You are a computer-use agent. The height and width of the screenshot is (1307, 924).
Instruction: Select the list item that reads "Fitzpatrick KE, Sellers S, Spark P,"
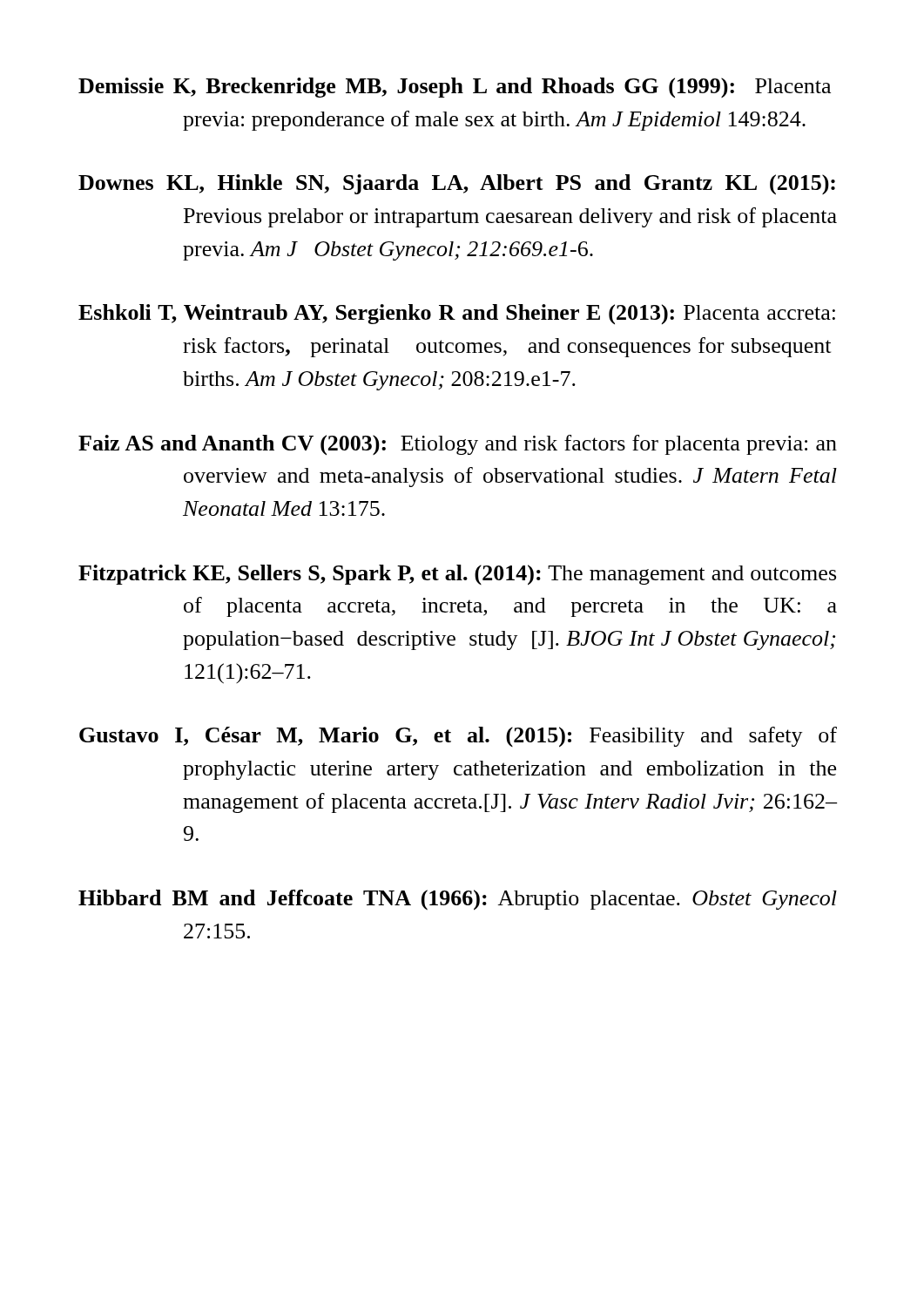[458, 622]
